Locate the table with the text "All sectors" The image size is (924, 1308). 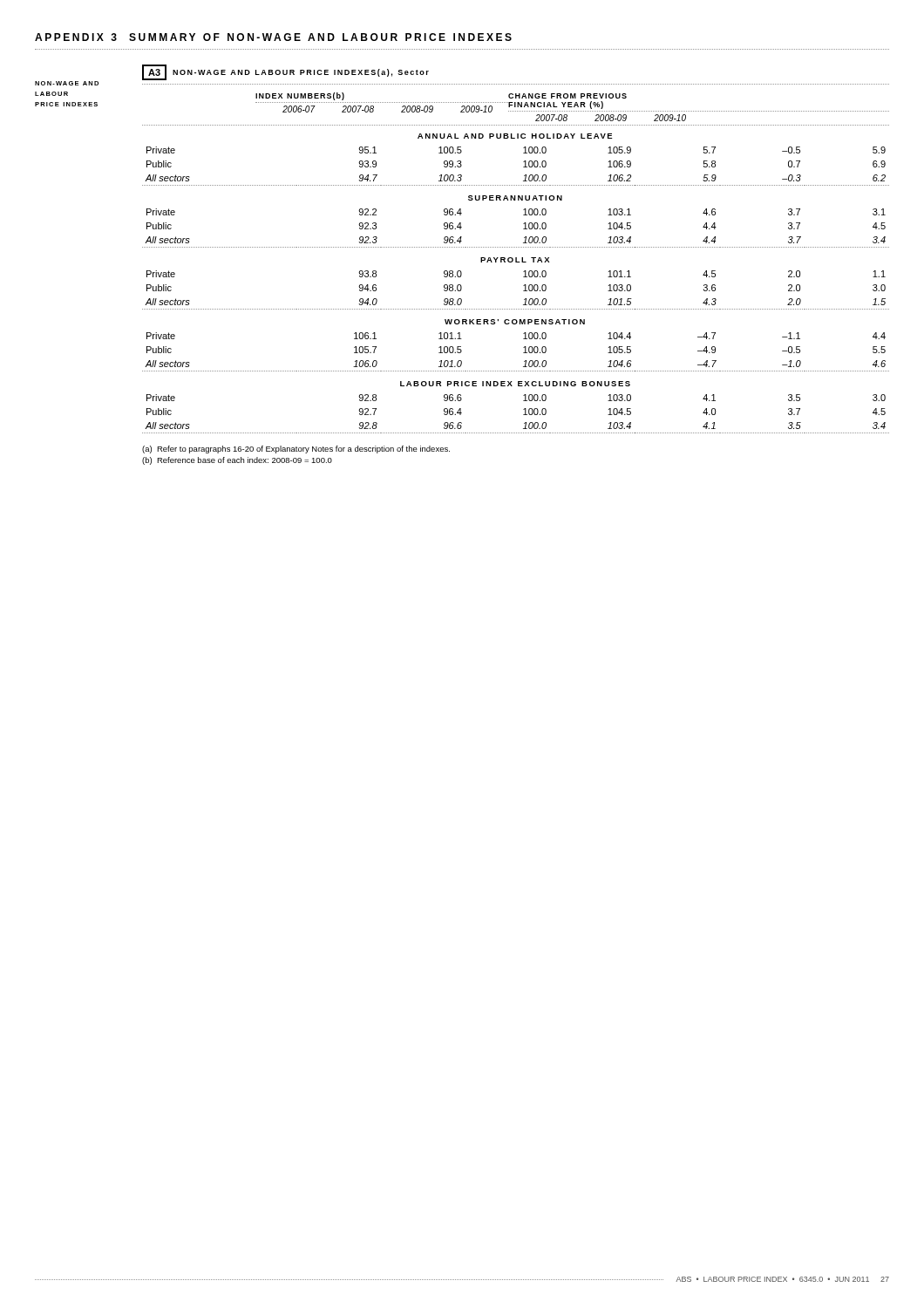coord(516,280)
